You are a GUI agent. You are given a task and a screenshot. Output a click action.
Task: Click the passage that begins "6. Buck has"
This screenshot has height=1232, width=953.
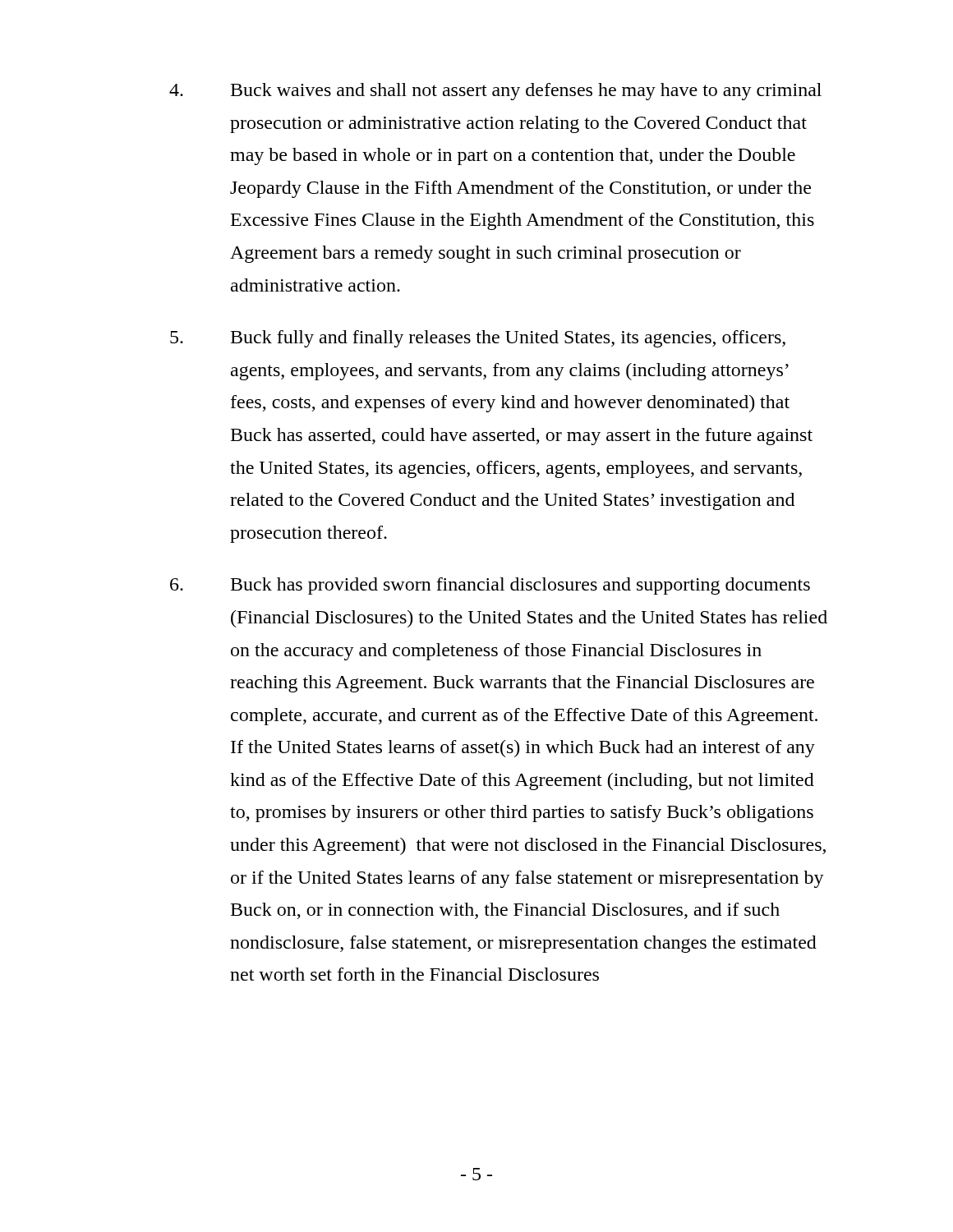476,780
